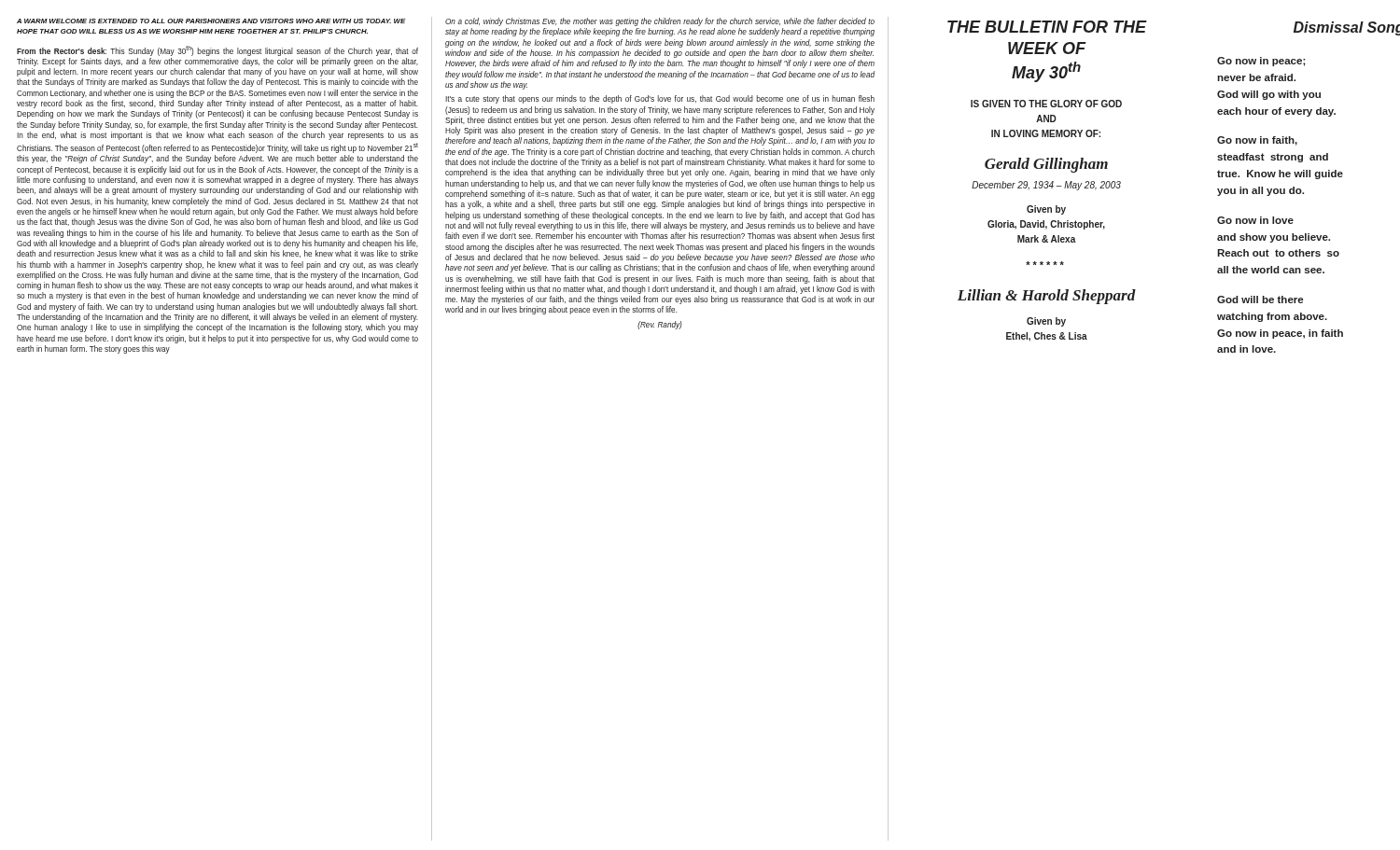Viewport: 1400px width, 850px height.
Task: Point to the element starting "God will be therewatching"
Action: (1280, 324)
